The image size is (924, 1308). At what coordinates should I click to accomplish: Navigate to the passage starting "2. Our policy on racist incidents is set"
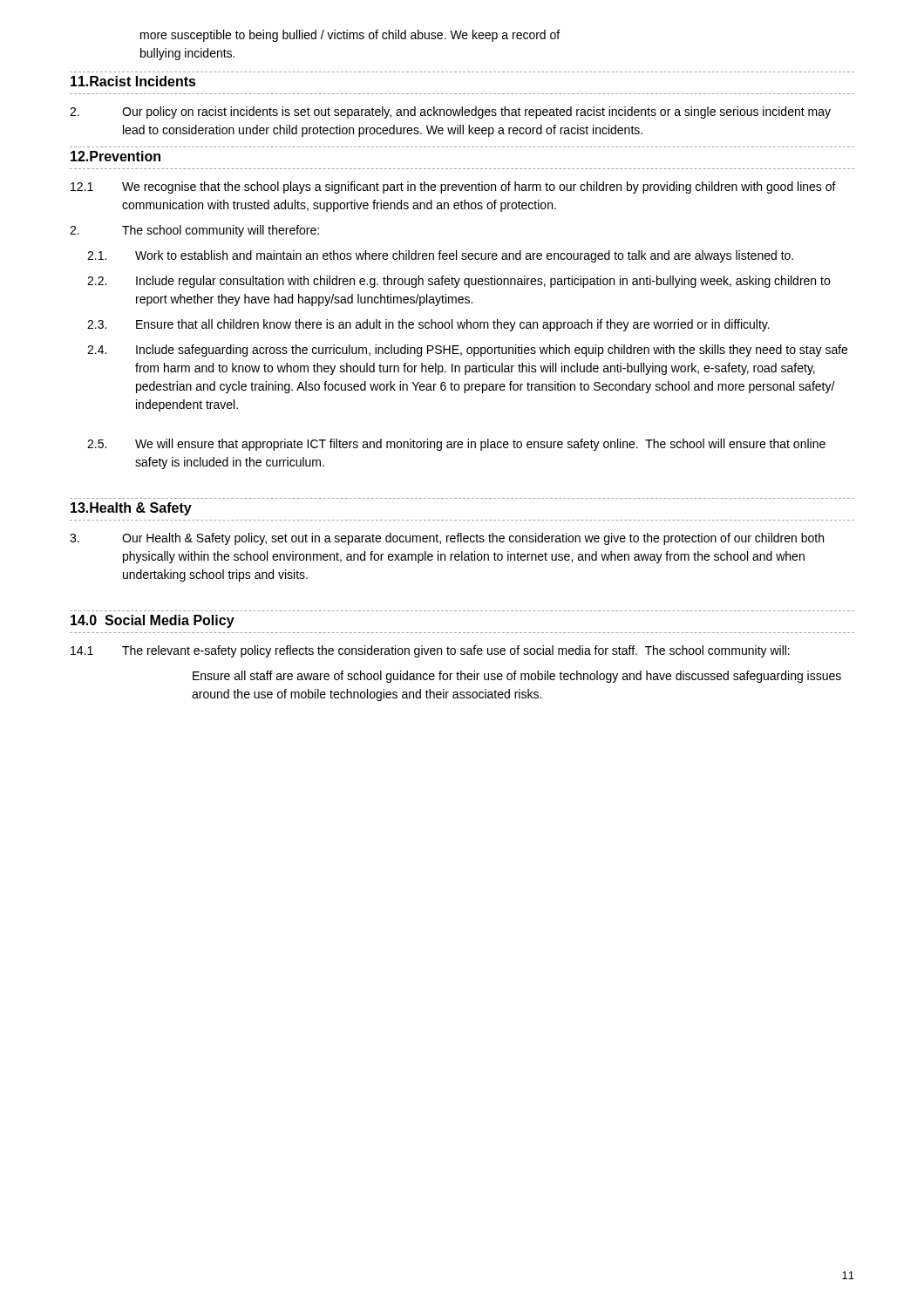(462, 121)
